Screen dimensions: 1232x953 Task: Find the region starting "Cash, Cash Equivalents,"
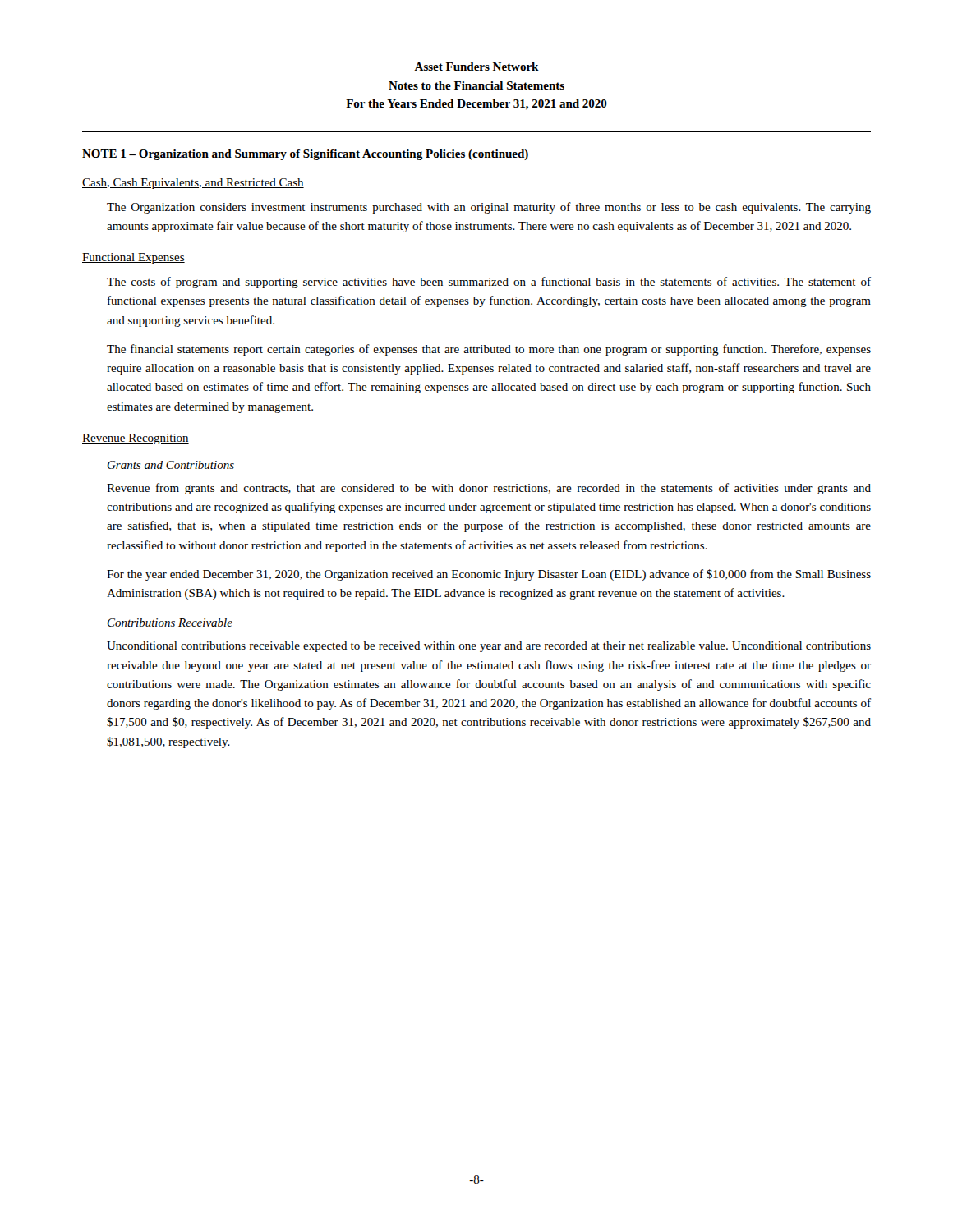193,182
